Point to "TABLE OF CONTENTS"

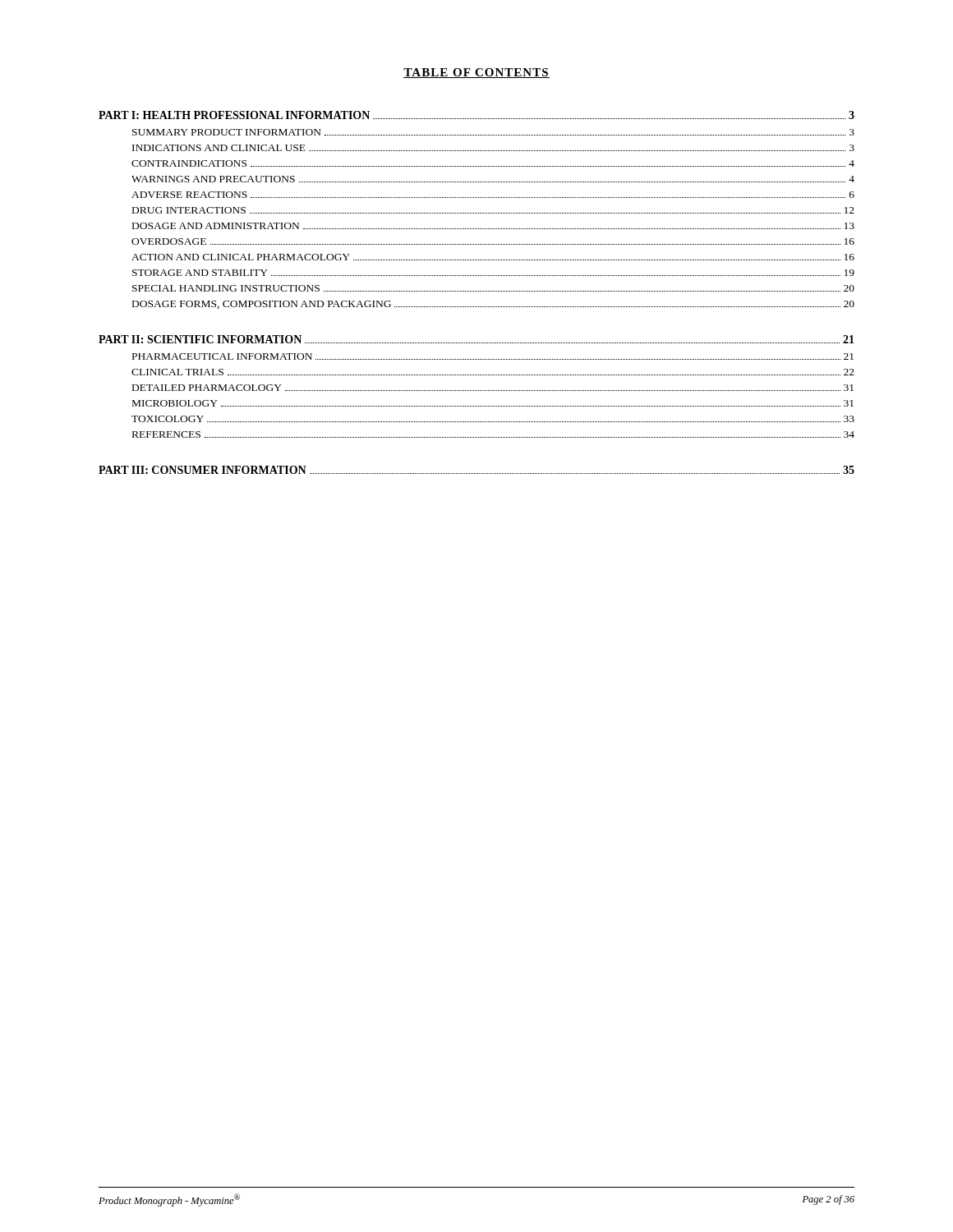476,72
